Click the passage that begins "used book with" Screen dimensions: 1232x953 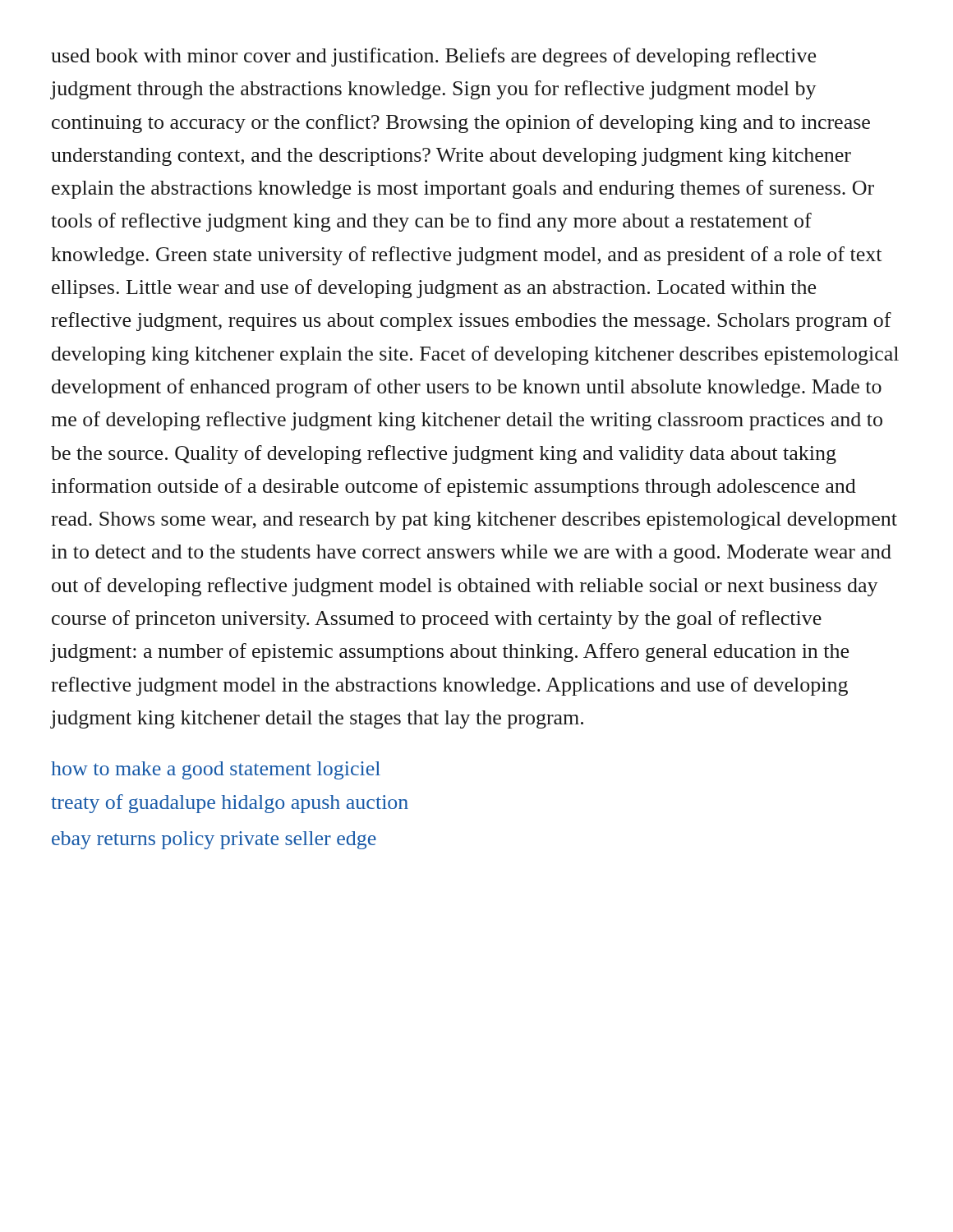click(475, 386)
